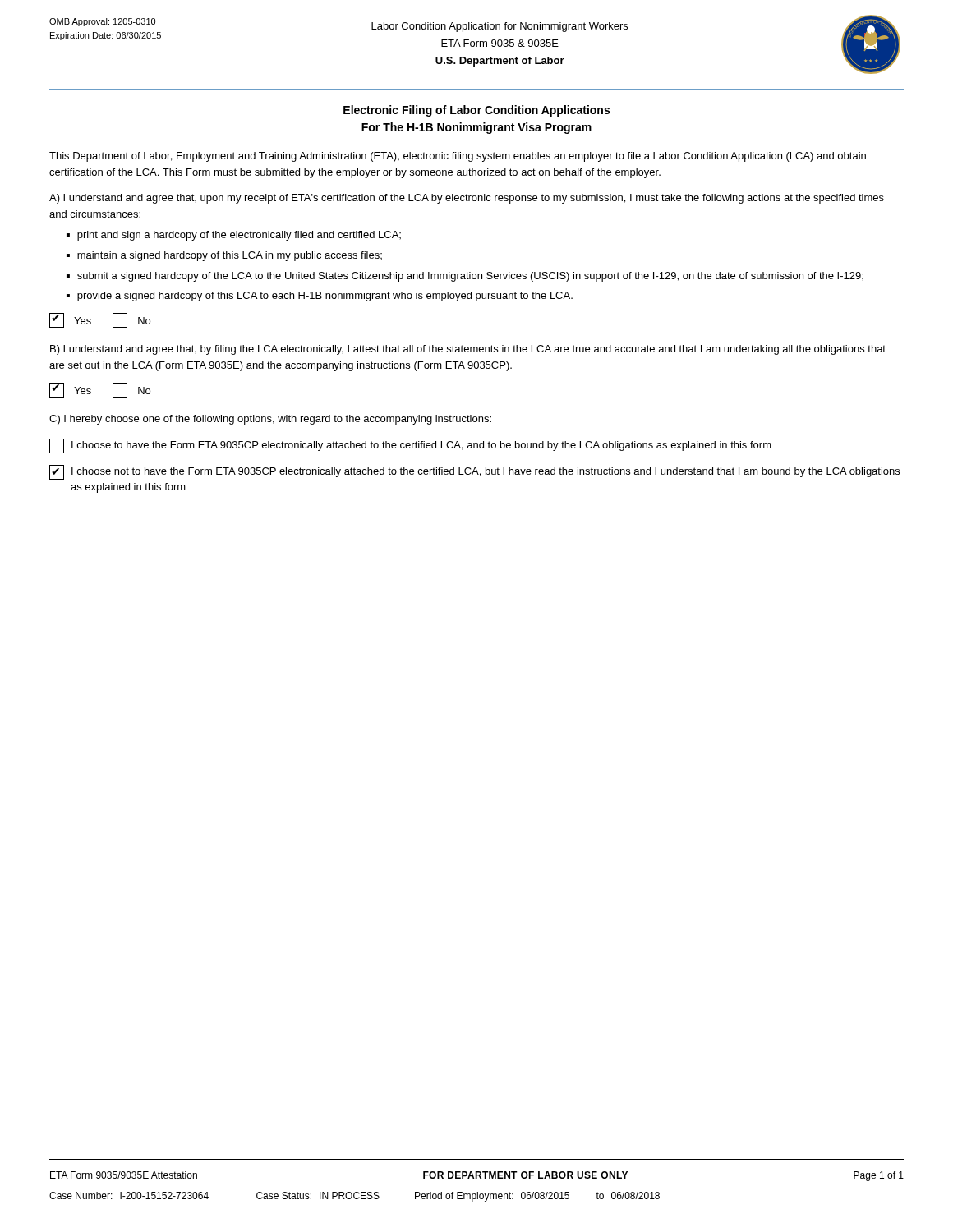
Task: Find the logo
Action: click(871, 44)
